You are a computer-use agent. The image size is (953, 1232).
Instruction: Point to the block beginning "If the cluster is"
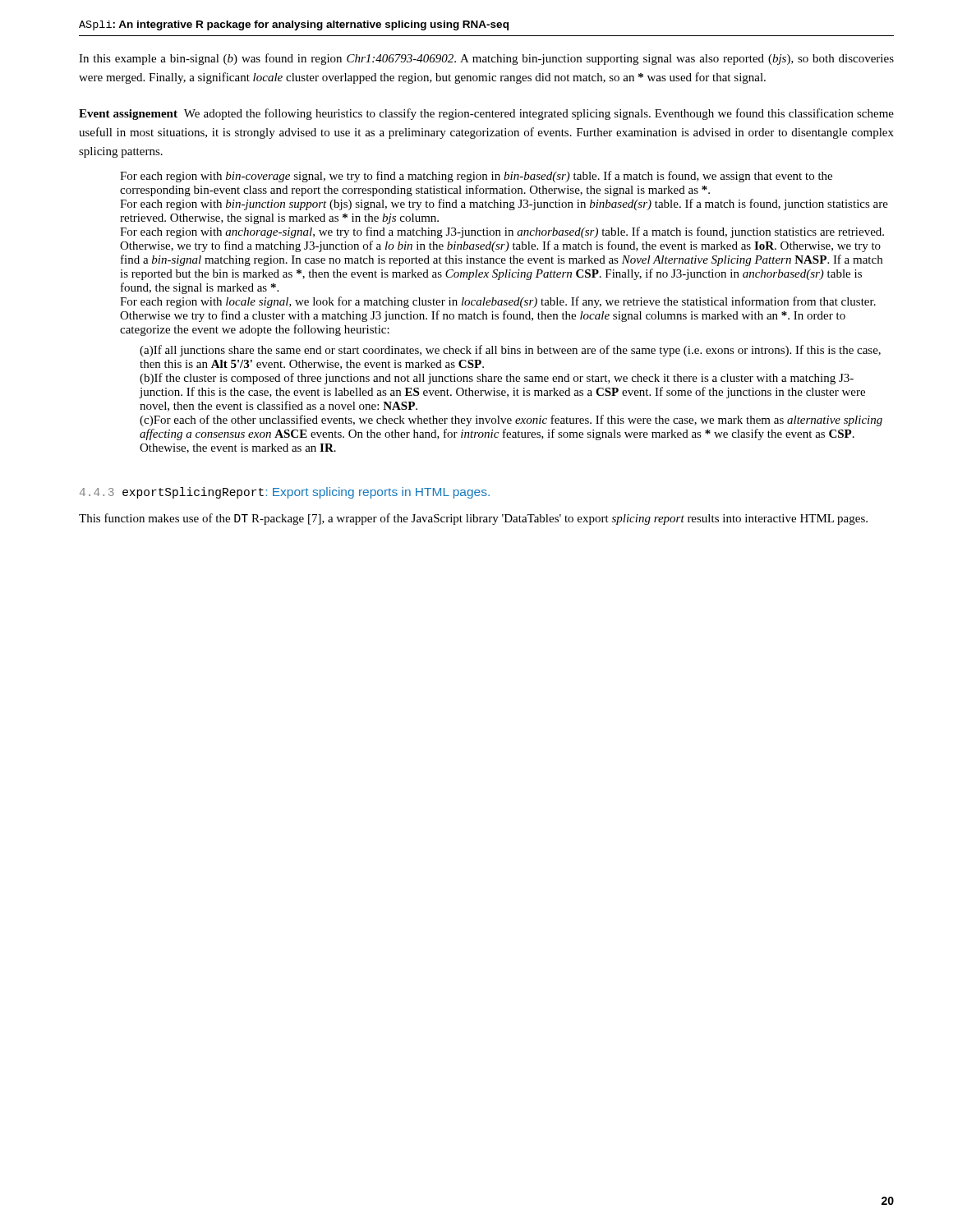[517, 392]
